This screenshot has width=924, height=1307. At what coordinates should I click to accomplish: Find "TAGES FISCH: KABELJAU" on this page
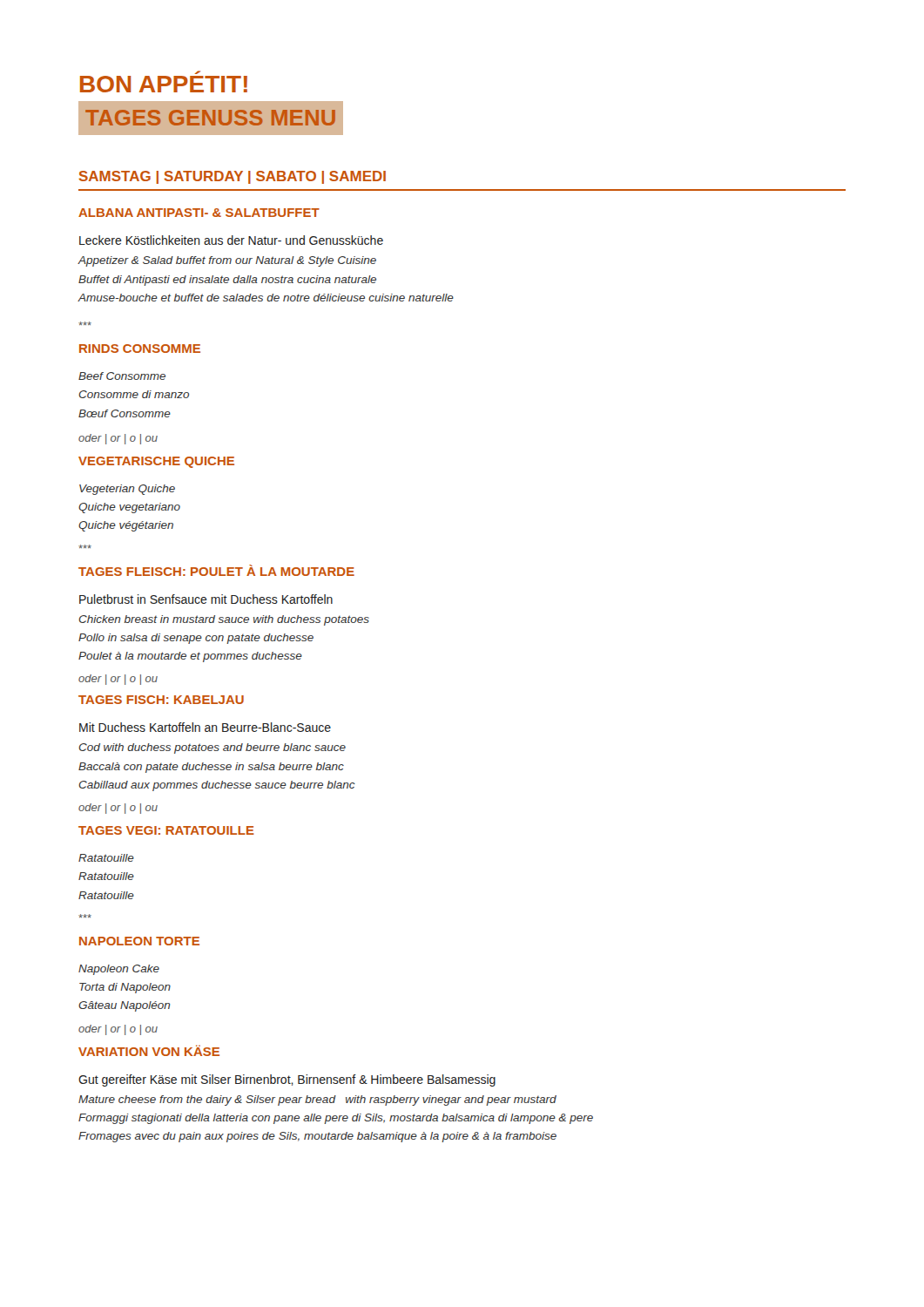pos(161,700)
